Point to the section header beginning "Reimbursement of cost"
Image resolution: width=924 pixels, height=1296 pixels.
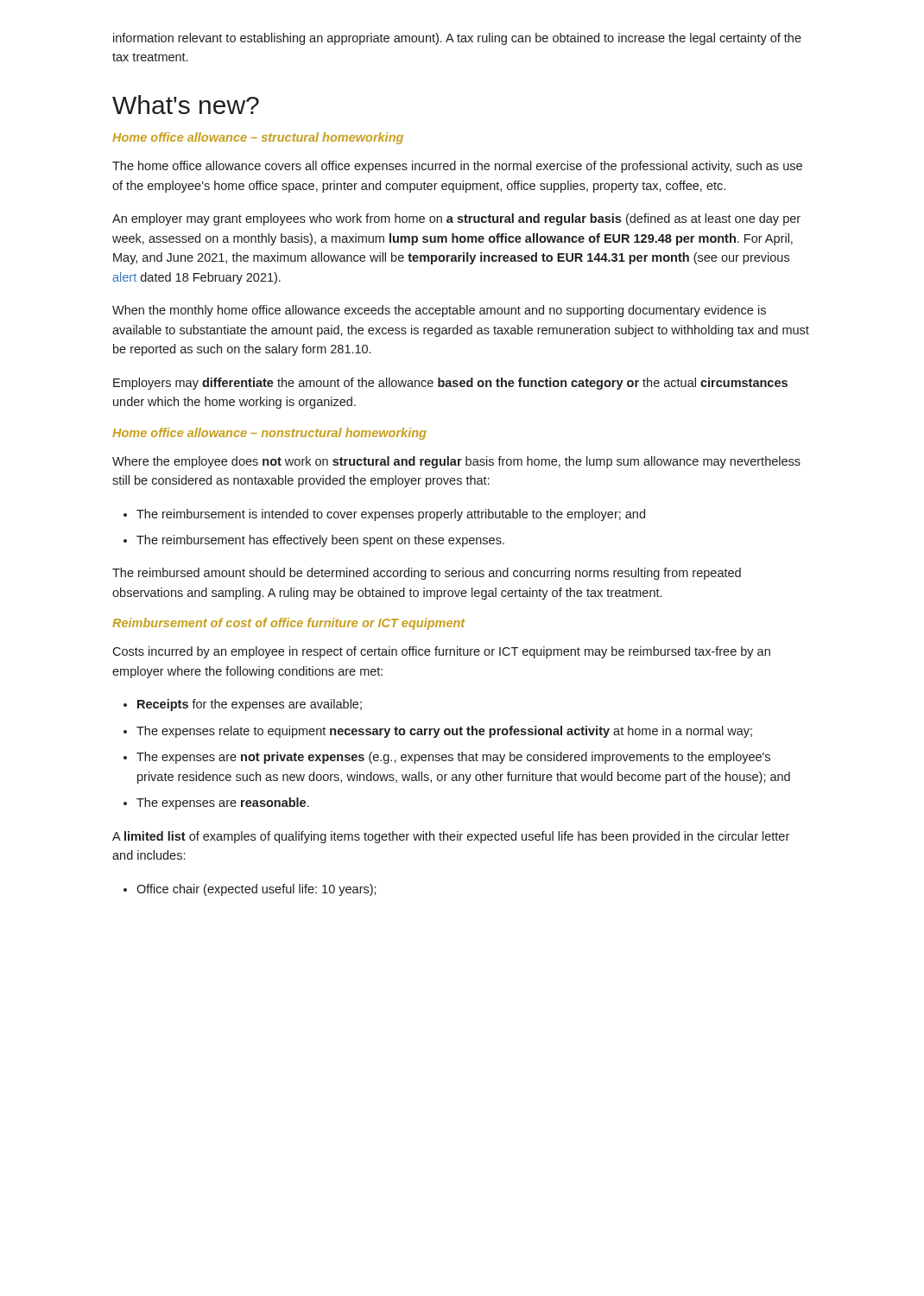(462, 623)
